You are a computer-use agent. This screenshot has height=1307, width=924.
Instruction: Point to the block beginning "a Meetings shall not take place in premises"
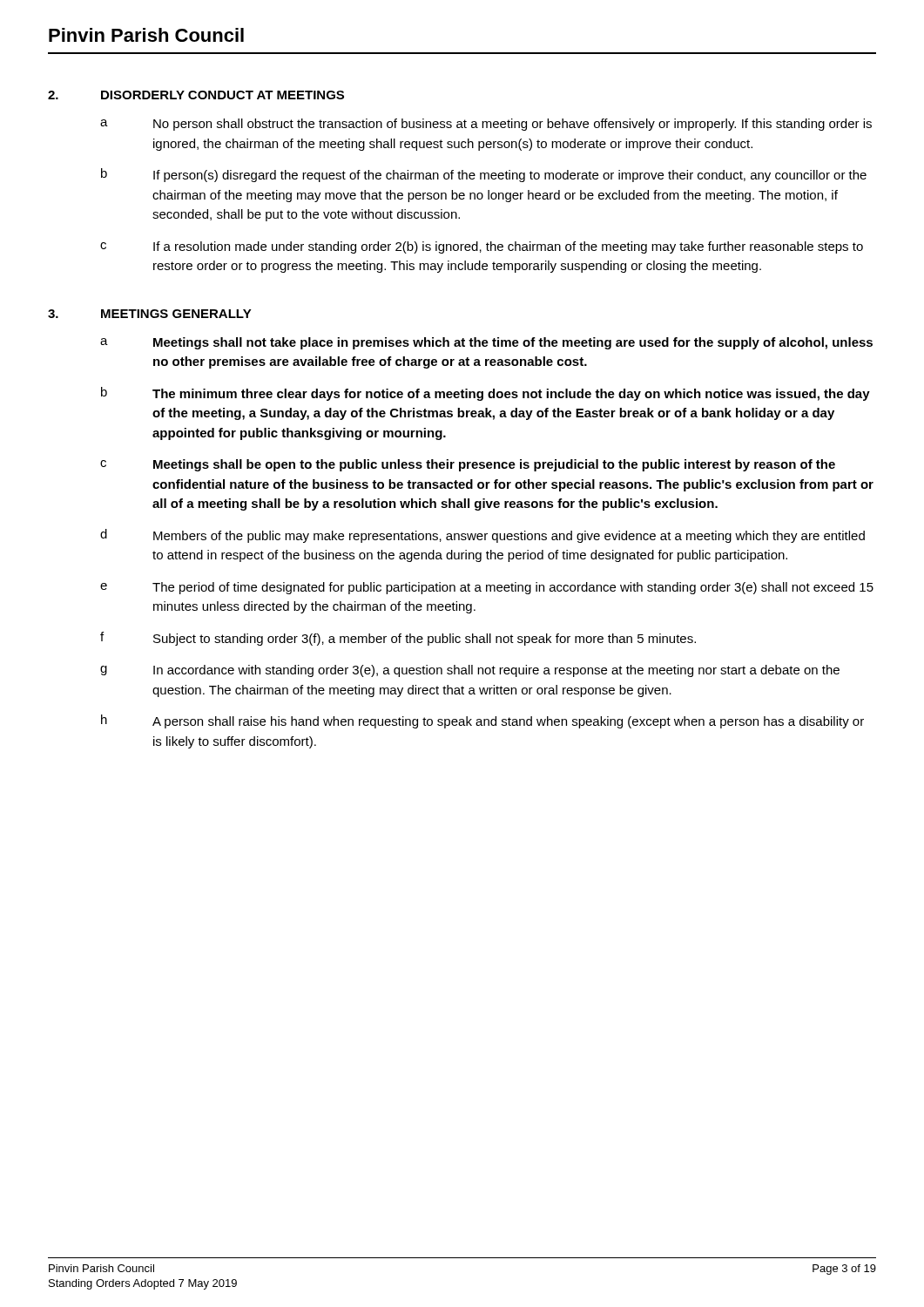click(488, 352)
